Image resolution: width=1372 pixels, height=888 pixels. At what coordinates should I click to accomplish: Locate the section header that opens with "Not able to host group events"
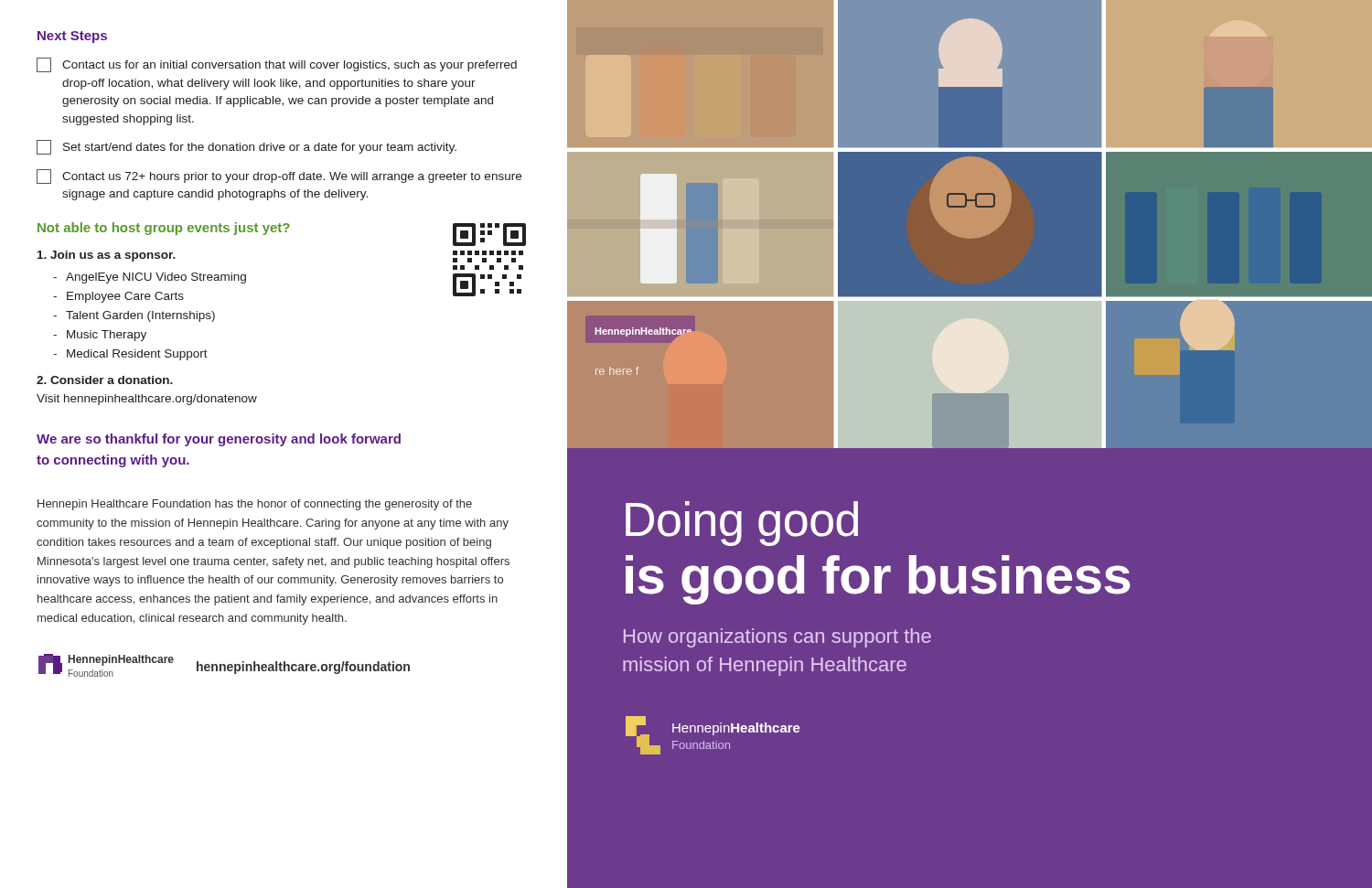tap(164, 227)
